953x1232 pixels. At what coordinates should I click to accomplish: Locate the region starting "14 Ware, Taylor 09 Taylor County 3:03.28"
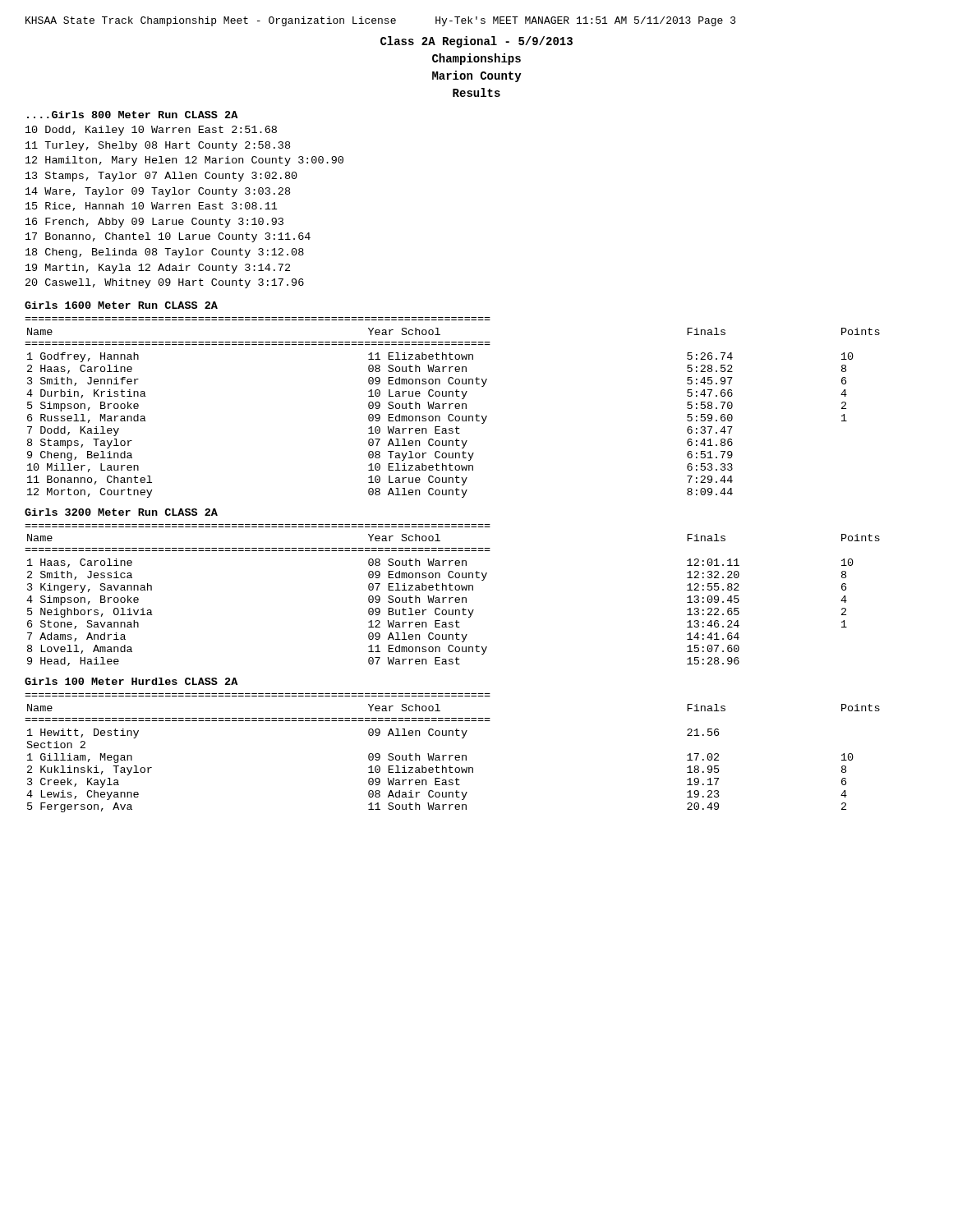click(158, 191)
